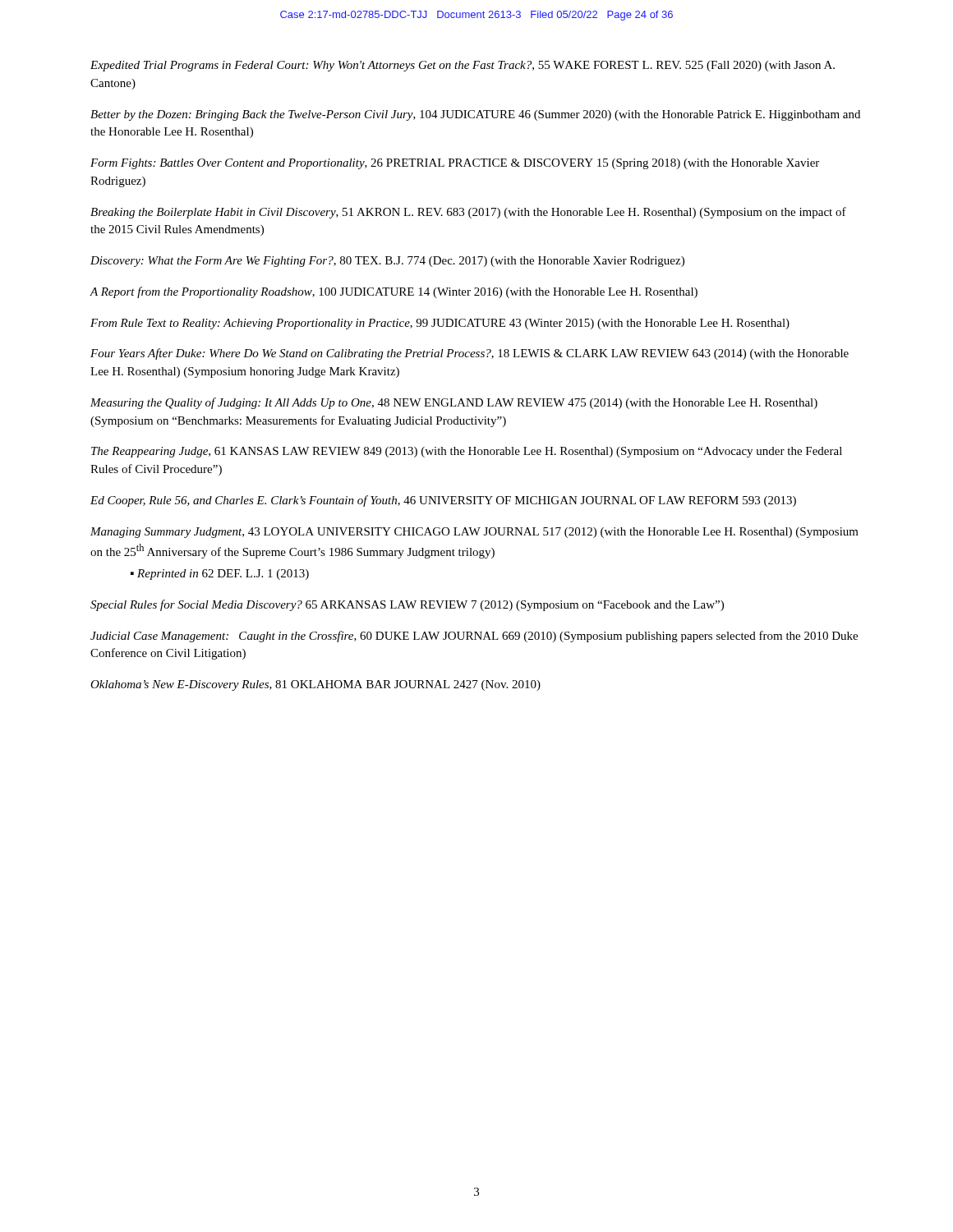Locate the passage starting "Four Years After Duke: Where"
This screenshot has height=1232, width=953.
point(470,362)
